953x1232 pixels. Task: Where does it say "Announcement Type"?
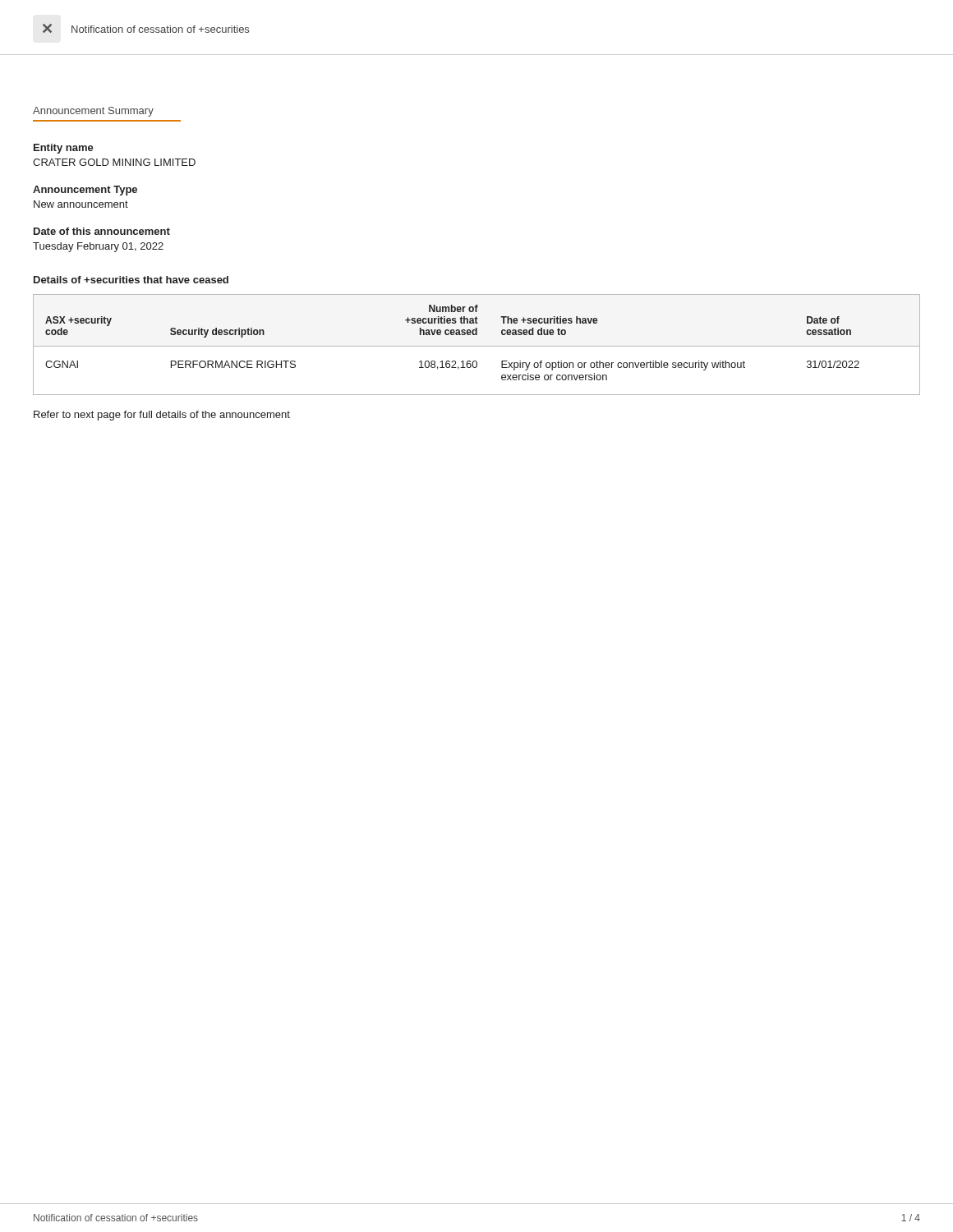pyautogui.click(x=85, y=189)
